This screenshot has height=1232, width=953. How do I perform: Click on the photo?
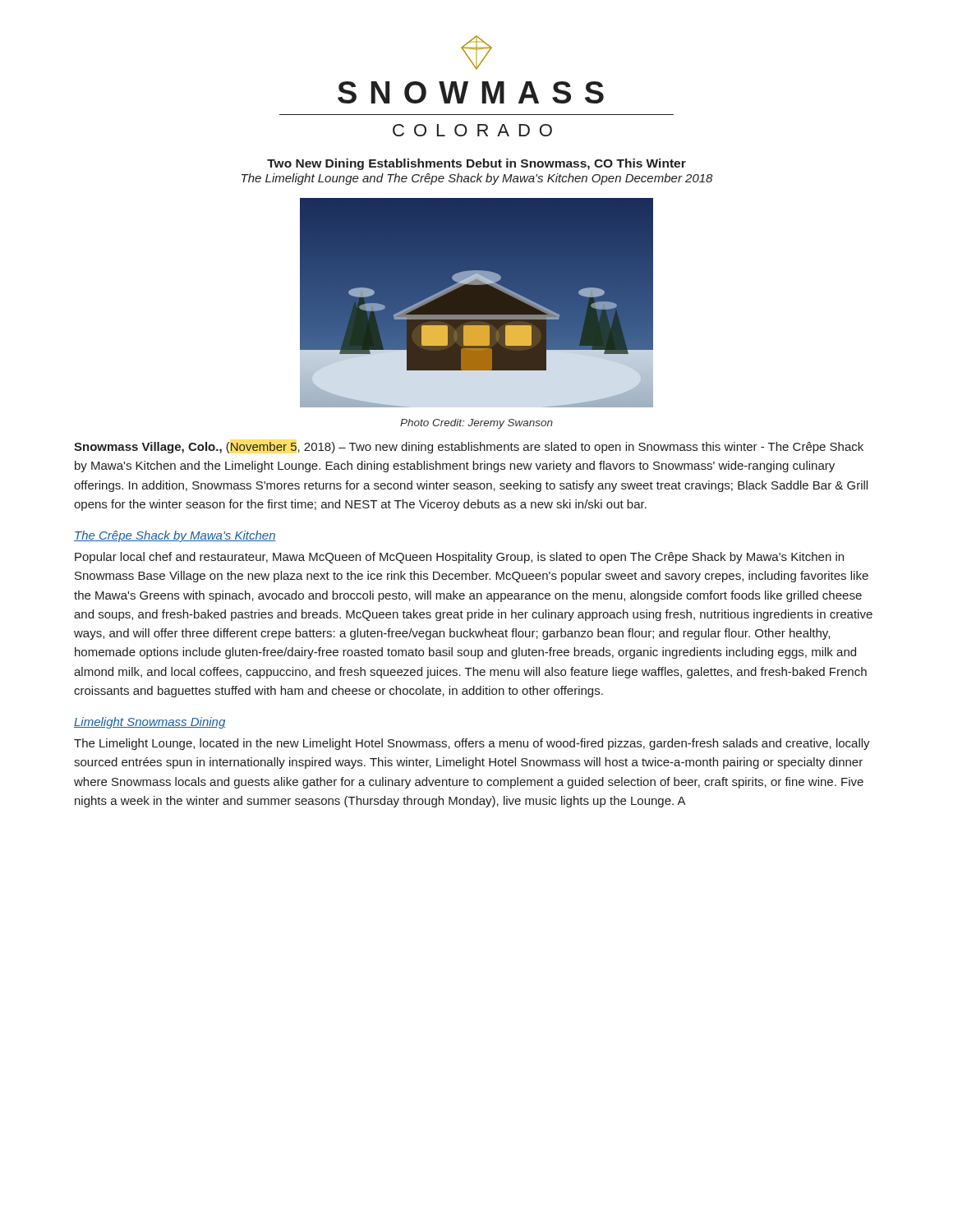coord(476,304)
